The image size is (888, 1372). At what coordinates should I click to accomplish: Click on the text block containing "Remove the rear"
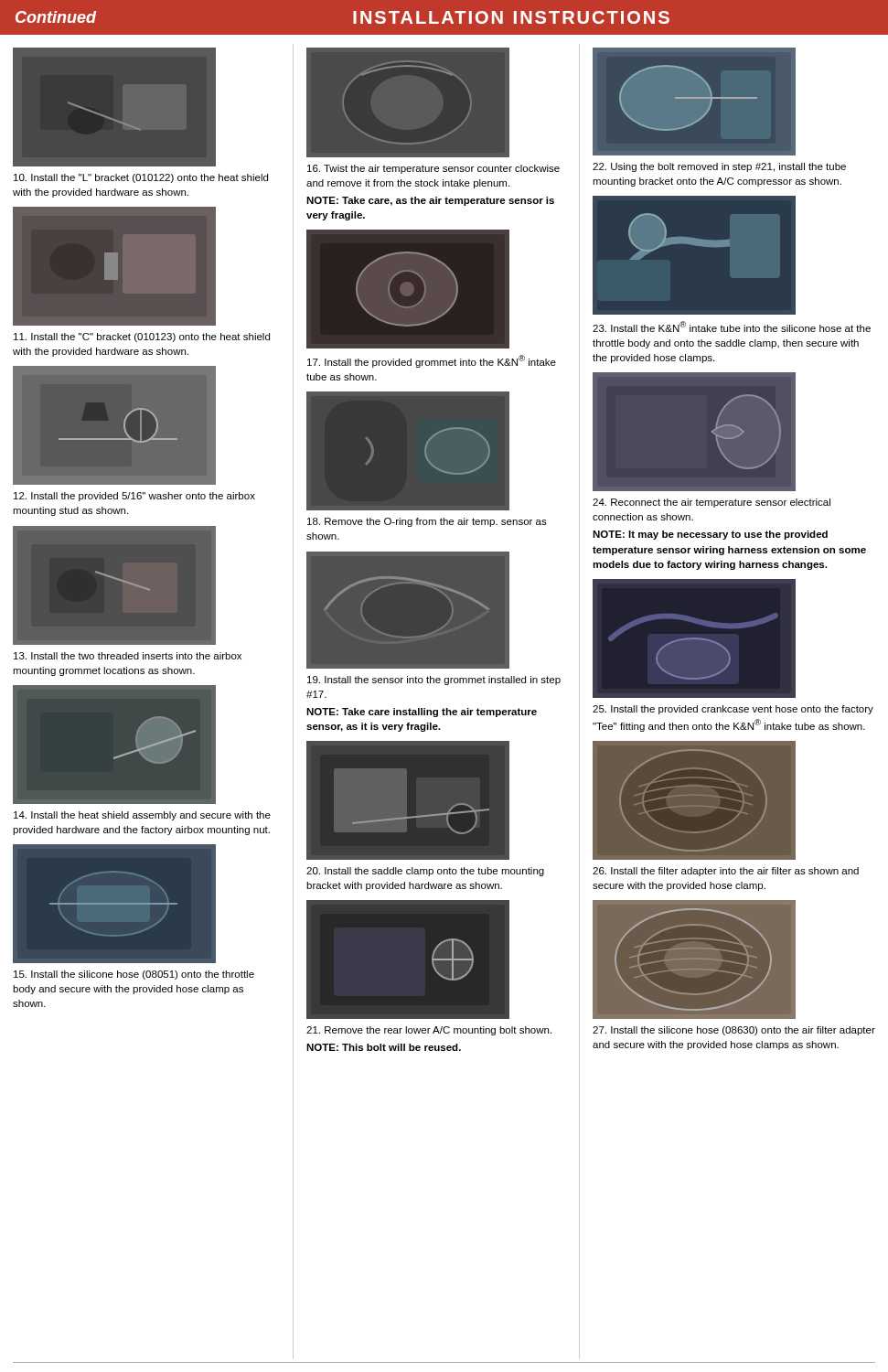pos(429,1030)
